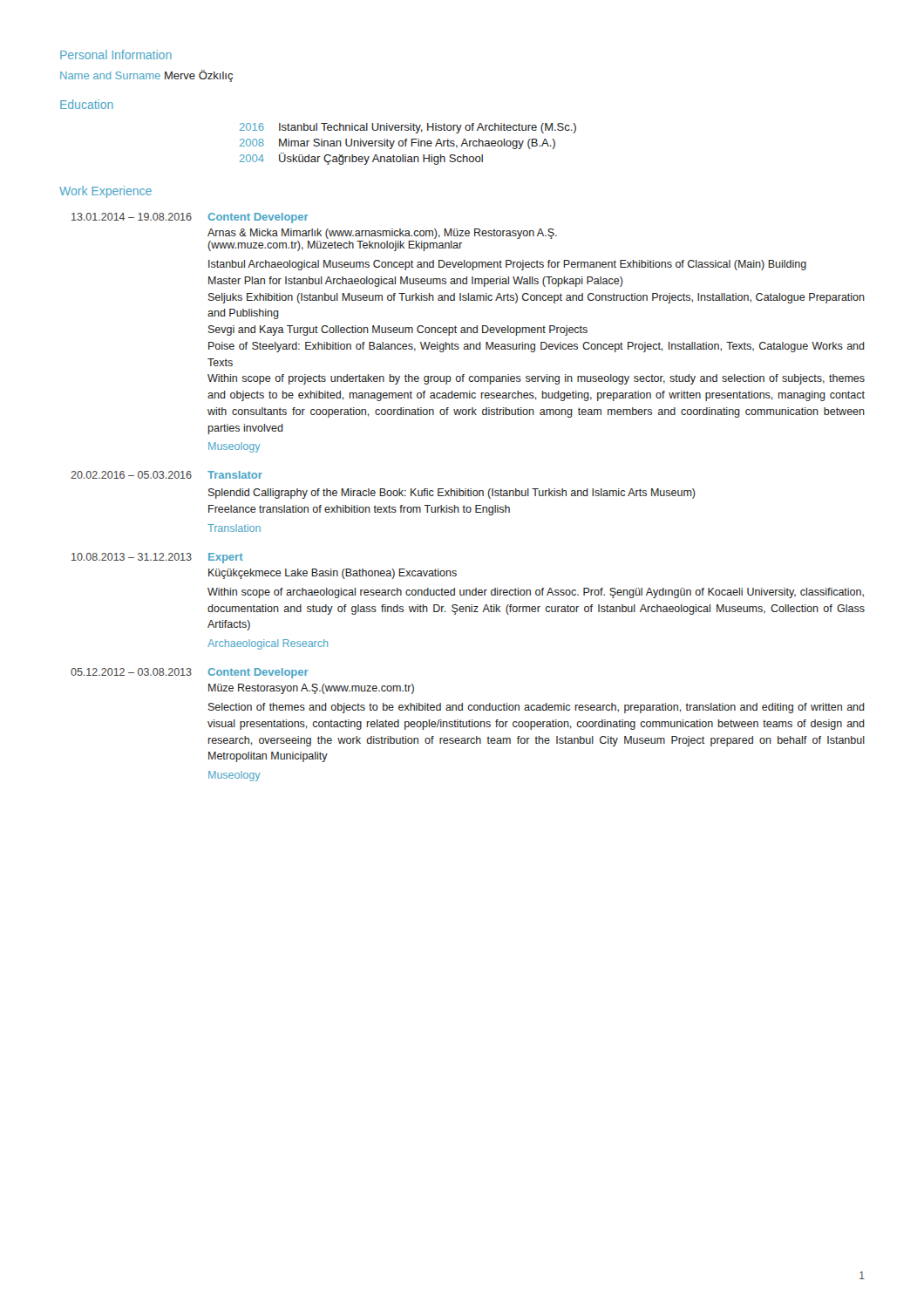Navigate to the text starting "Müze Restorasyon A.Ş.(www.muze.com.tr)"
This screenshot has height=1308, width=924.
click(x=311, y=688)
